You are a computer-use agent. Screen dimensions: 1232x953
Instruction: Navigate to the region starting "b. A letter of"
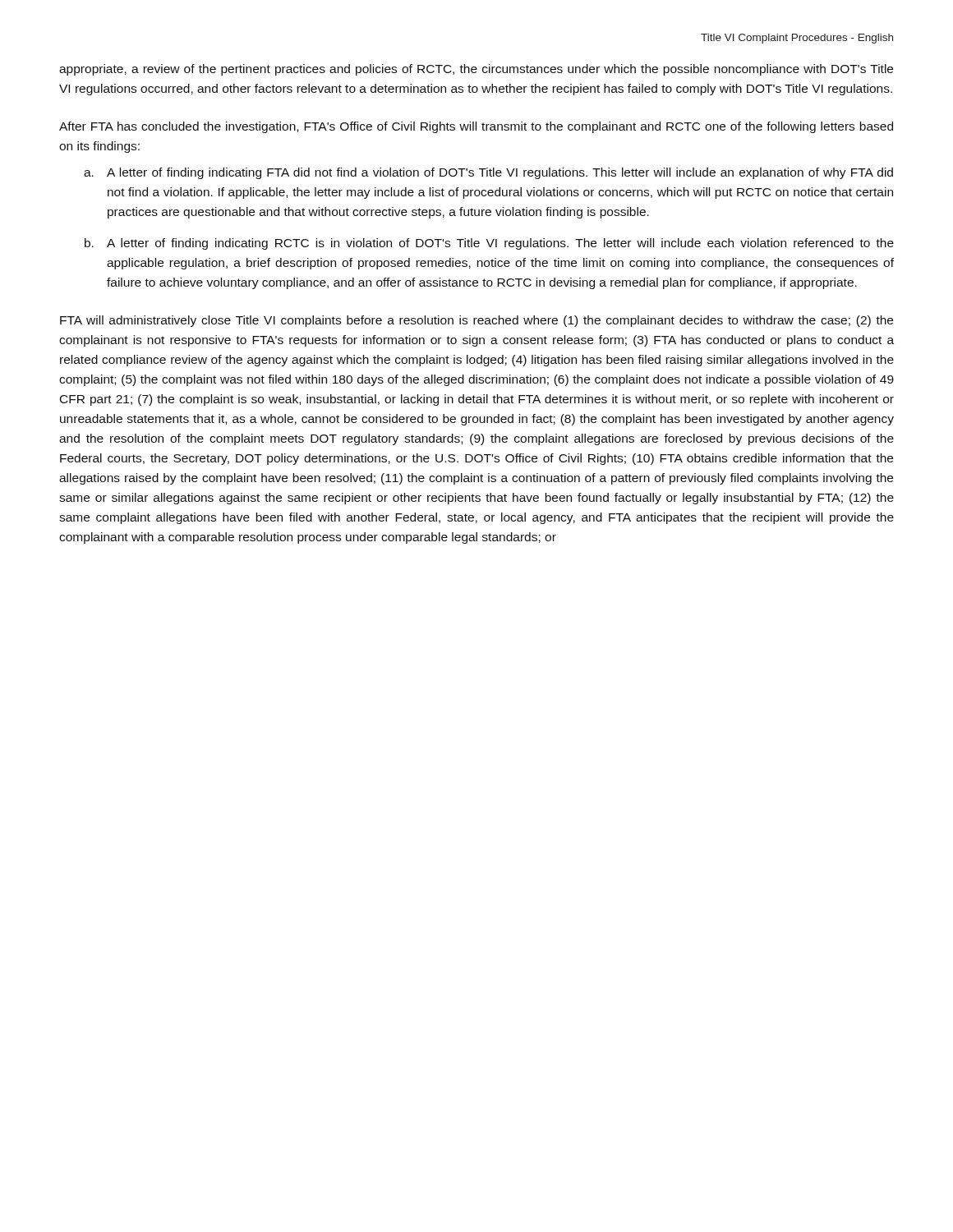tap(489, 263)
